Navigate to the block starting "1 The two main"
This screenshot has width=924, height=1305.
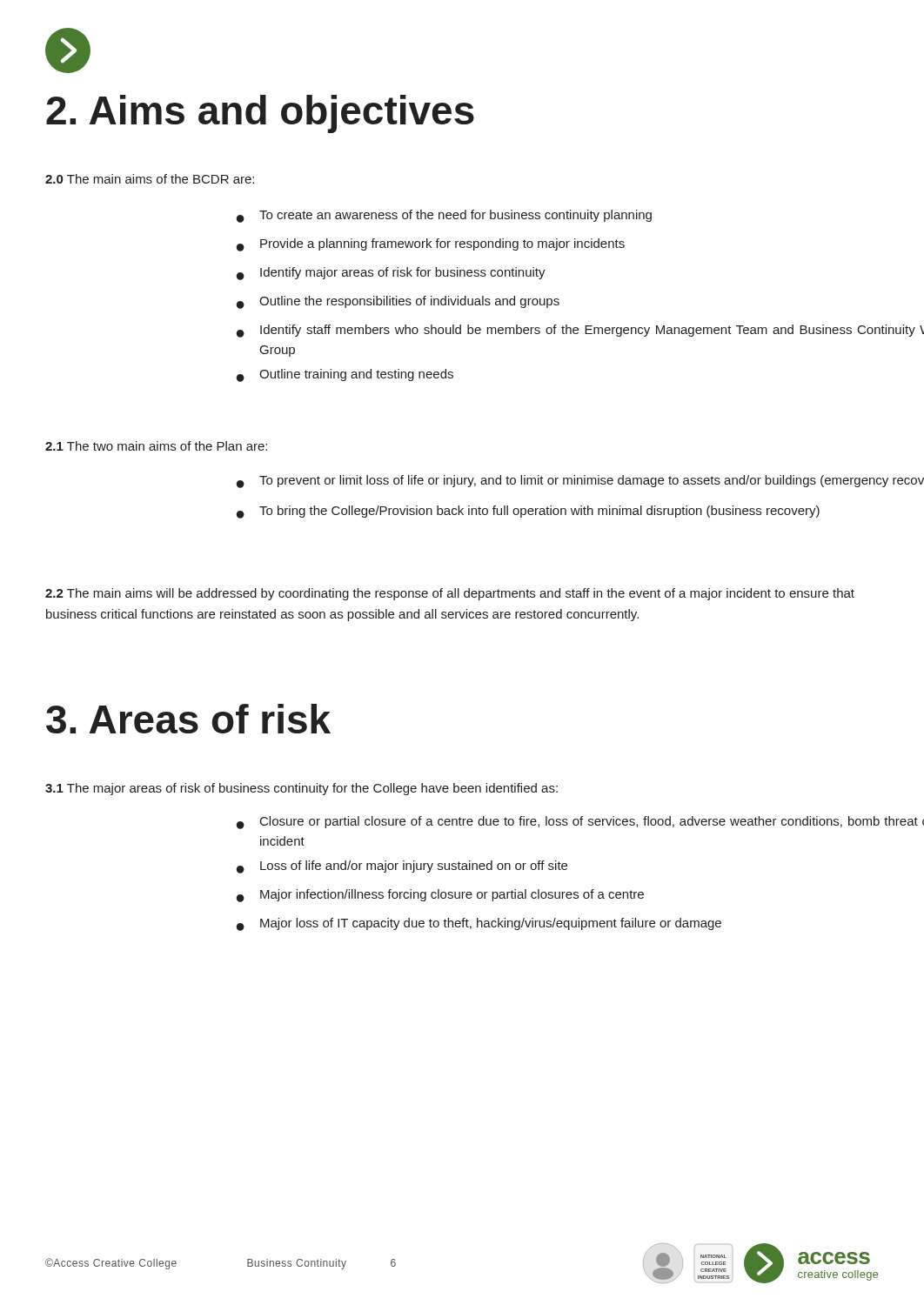(157, 446)
